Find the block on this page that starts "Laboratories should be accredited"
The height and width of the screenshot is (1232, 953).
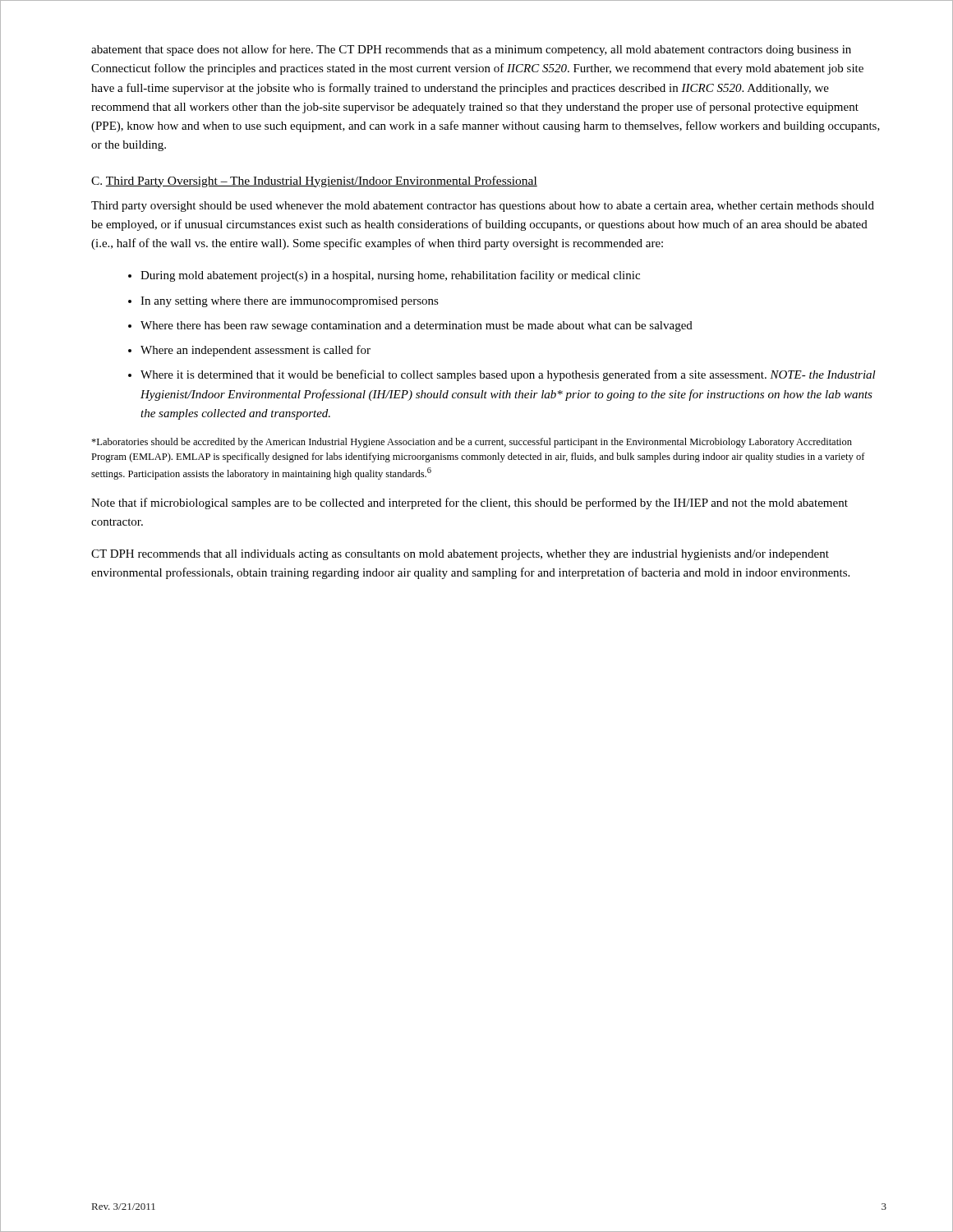click(478, 458)
